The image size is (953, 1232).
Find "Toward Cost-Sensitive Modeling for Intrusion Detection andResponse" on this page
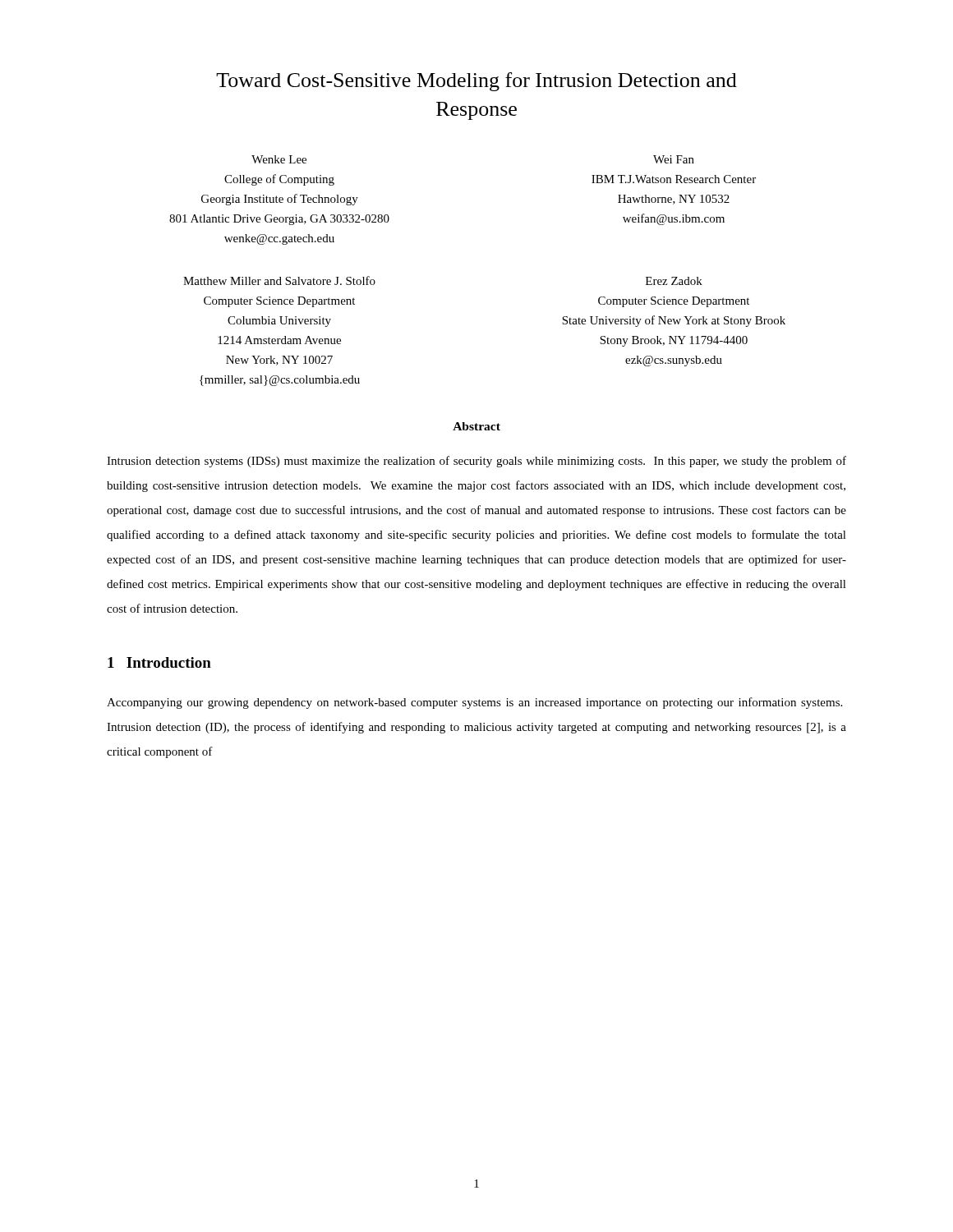point(476,94)
